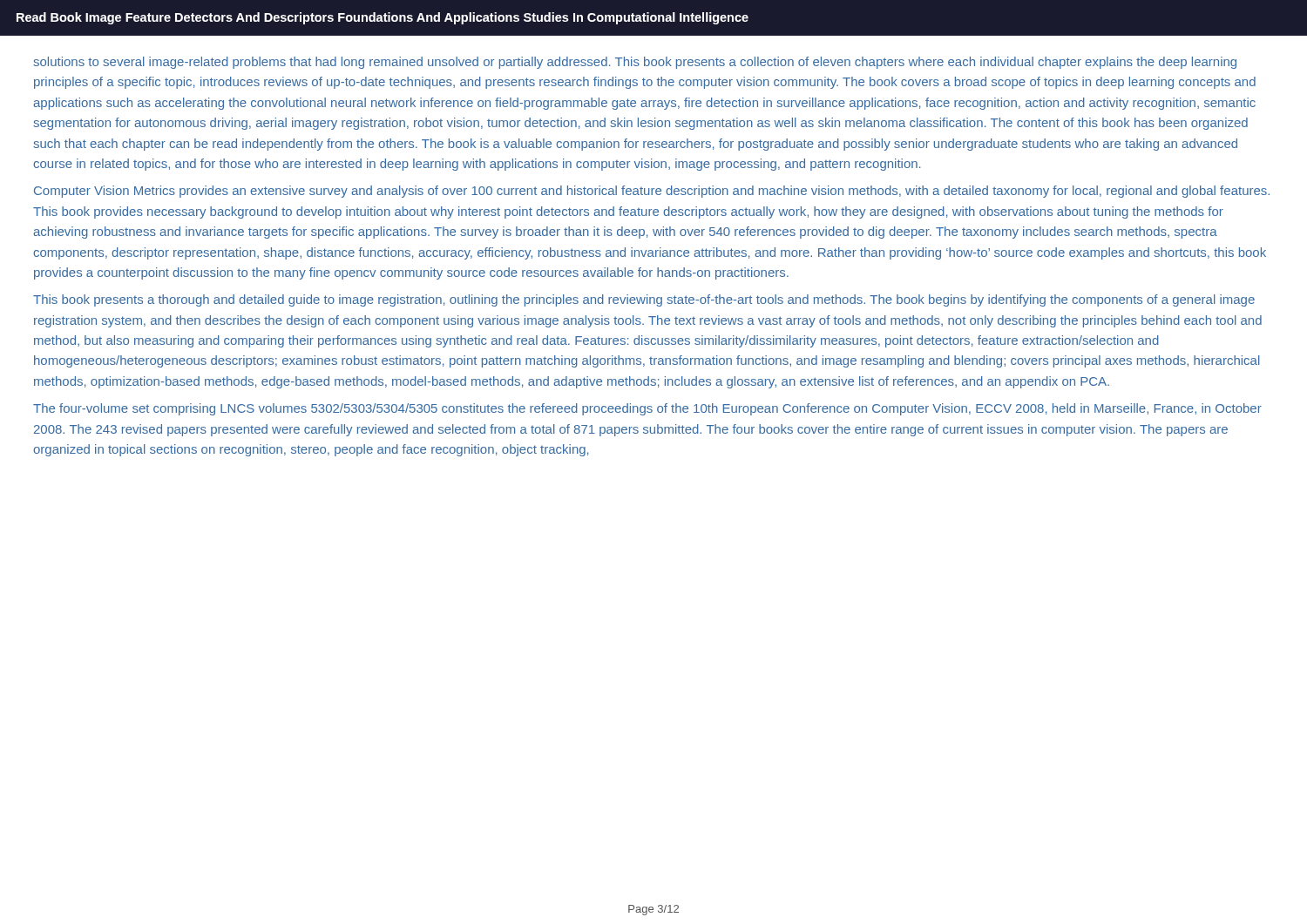This screenshot has width=1307, height=924.
Task: Find the text block that reads "Computer Vision Metrics provides an extensive survey and"
Action: pyautogui.click(x=652, y=231)
